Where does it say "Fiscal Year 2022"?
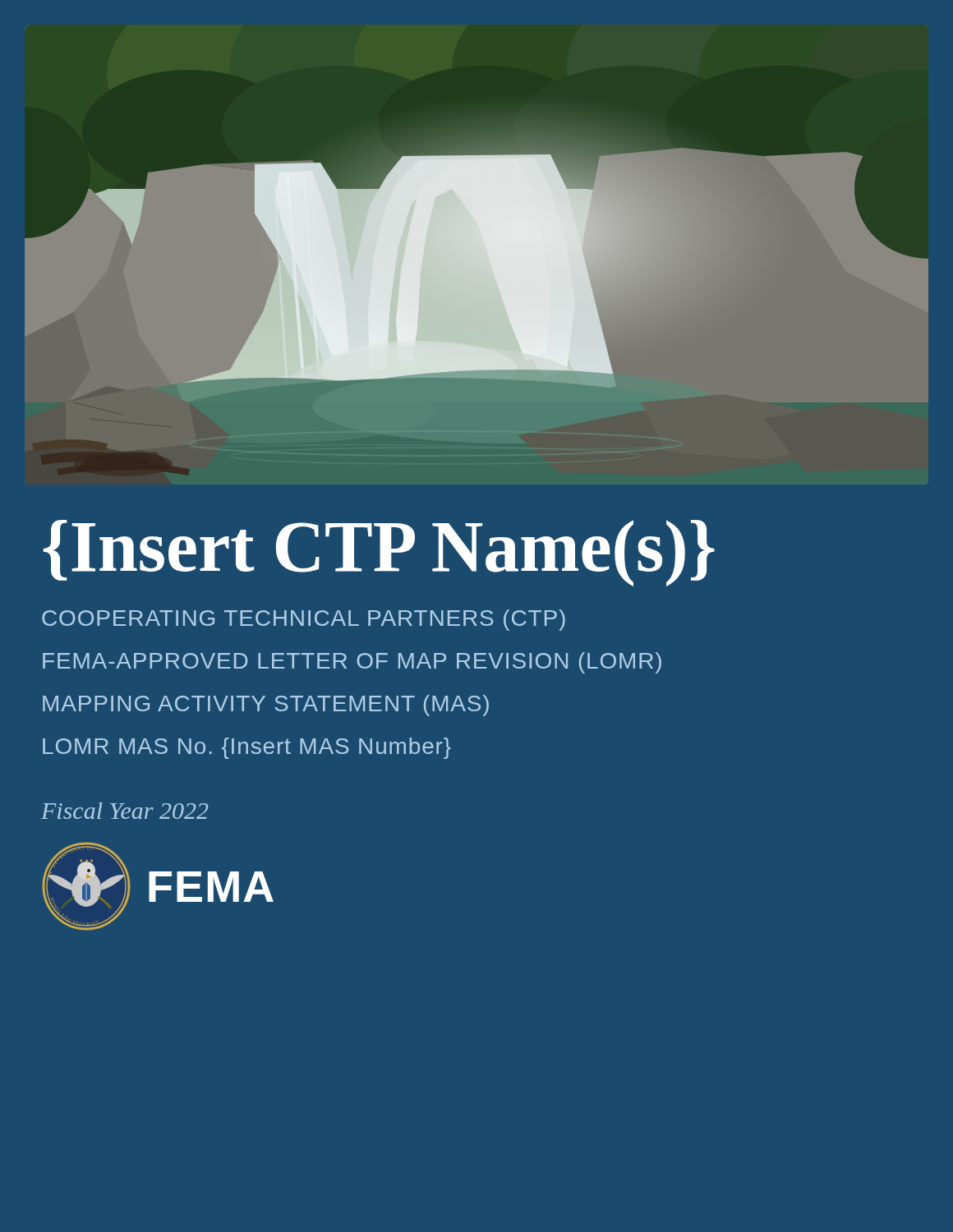Screen dimensions: 1232x953 125,811
